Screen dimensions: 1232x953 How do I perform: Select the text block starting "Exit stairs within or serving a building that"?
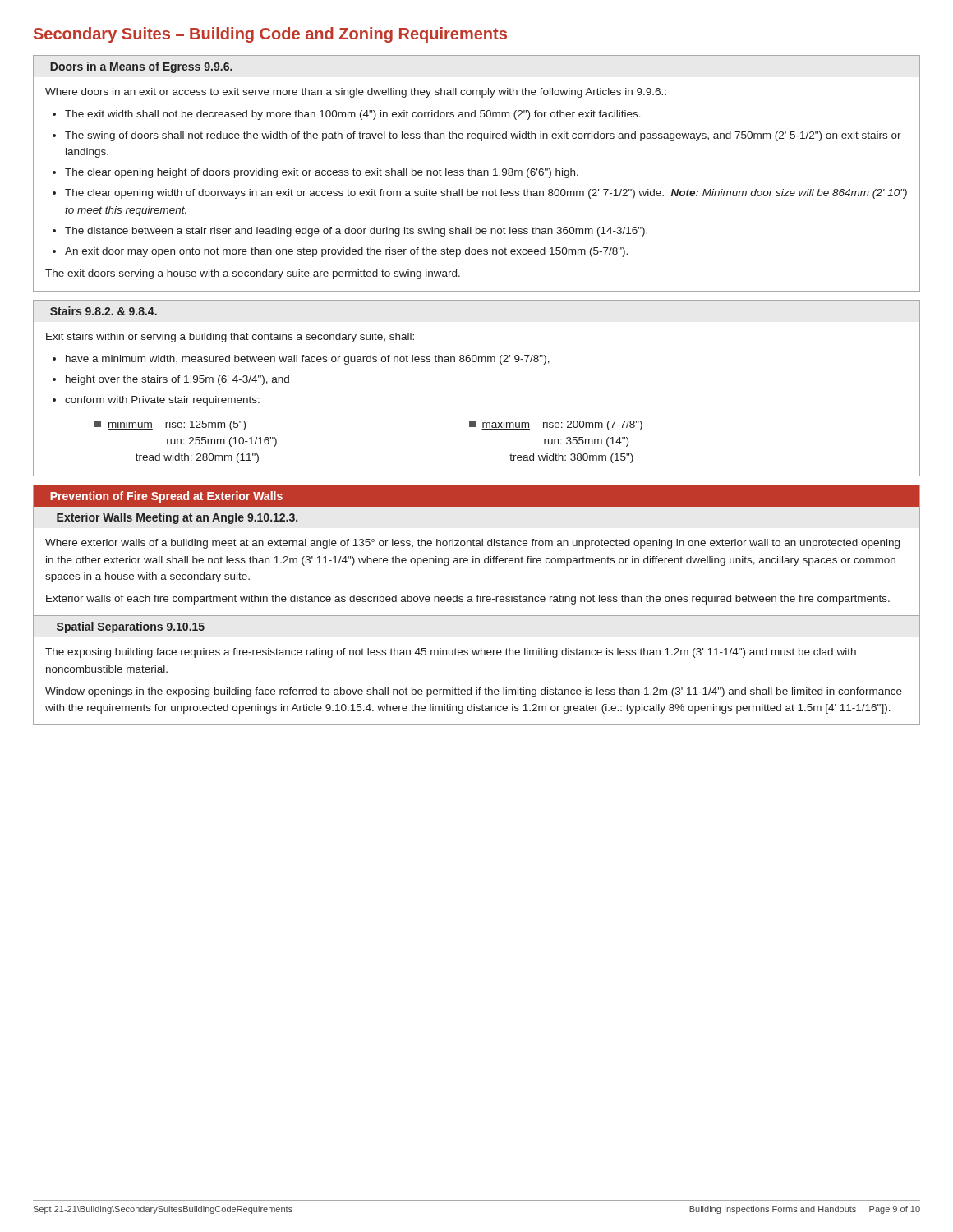point(230,338)
